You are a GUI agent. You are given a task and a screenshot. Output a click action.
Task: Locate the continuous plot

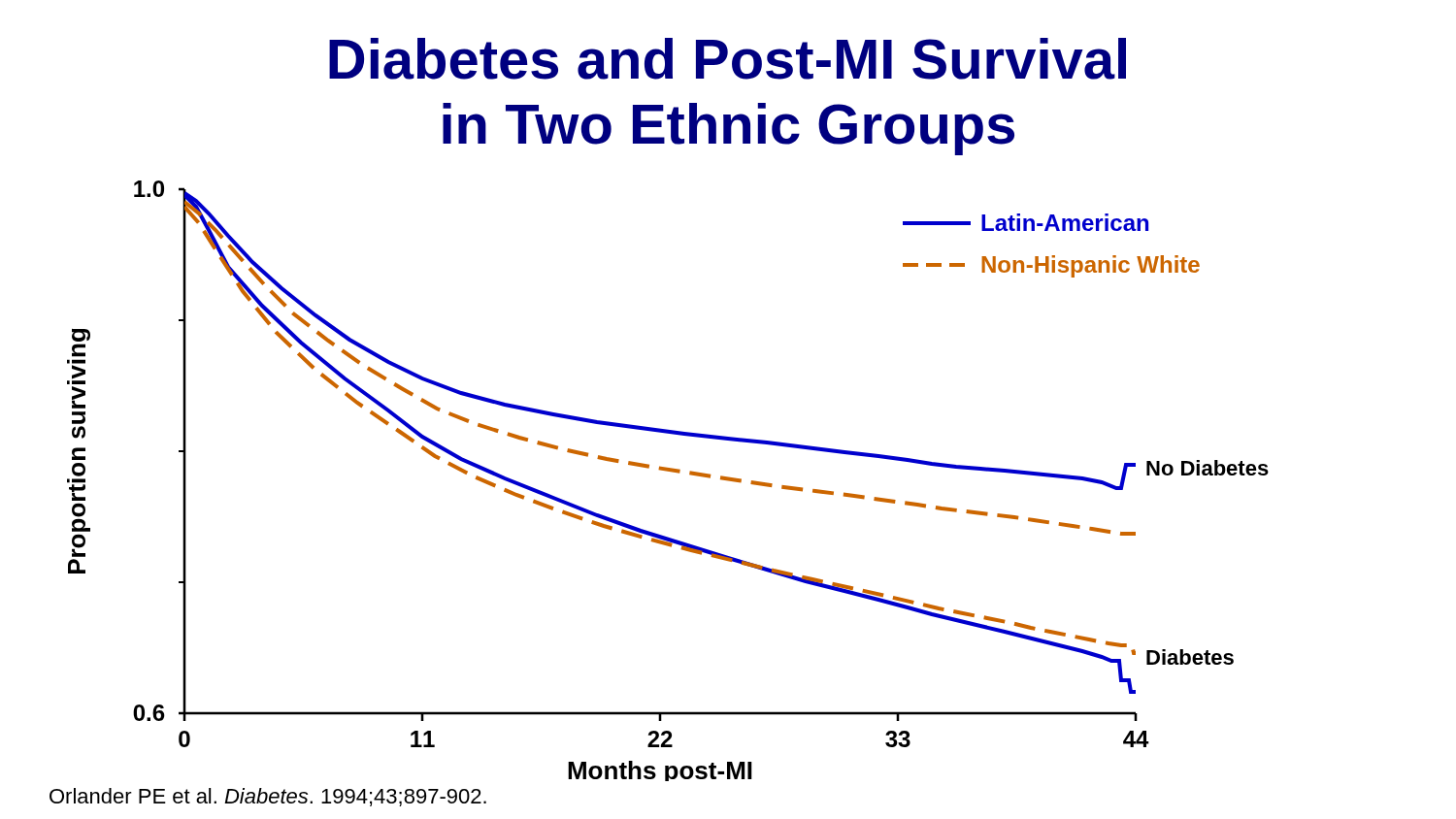738,480
